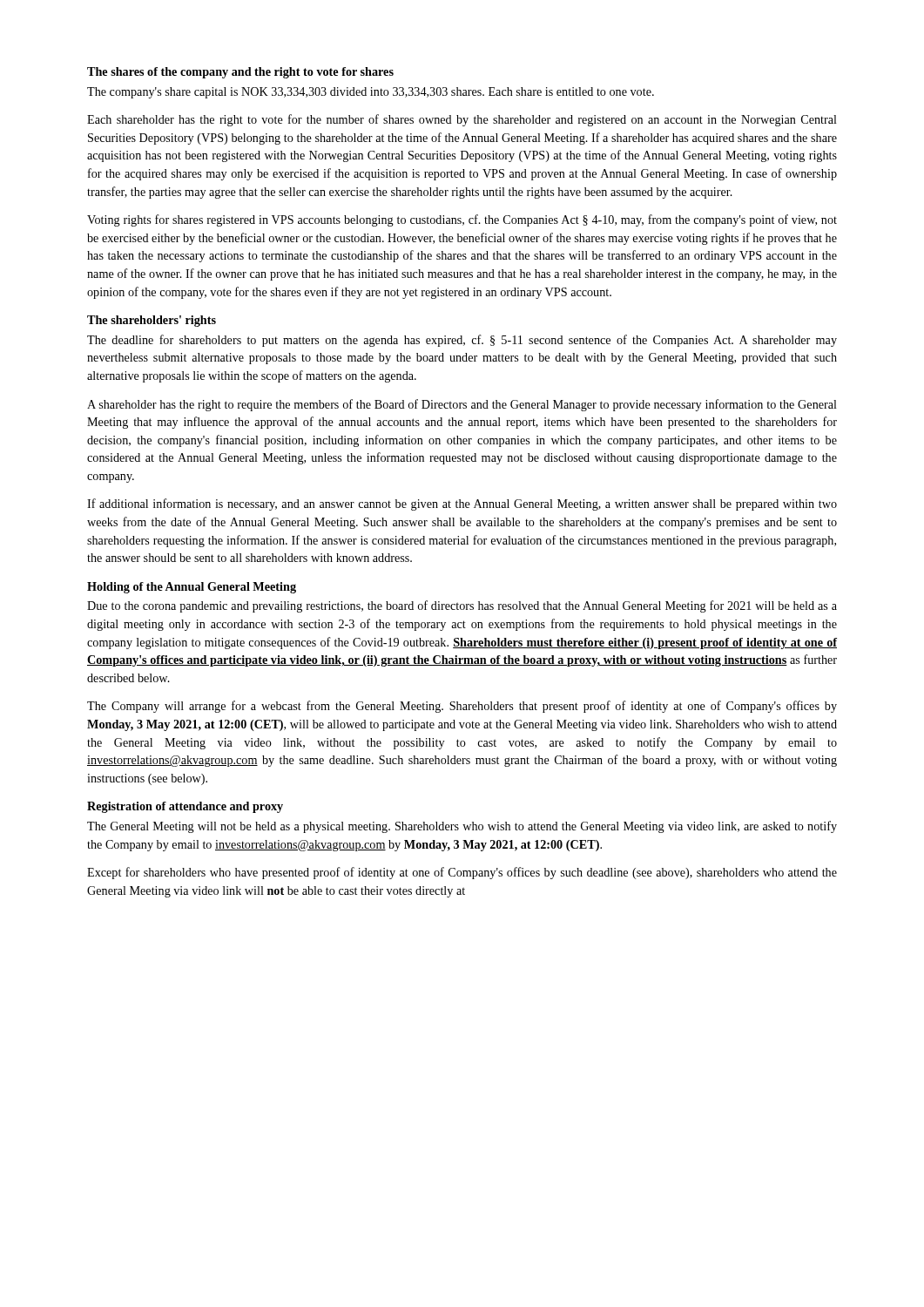Find the passage starting "Registration of attendance and proxy"
The image size is (924, 1307).
[x=185, y=806]
